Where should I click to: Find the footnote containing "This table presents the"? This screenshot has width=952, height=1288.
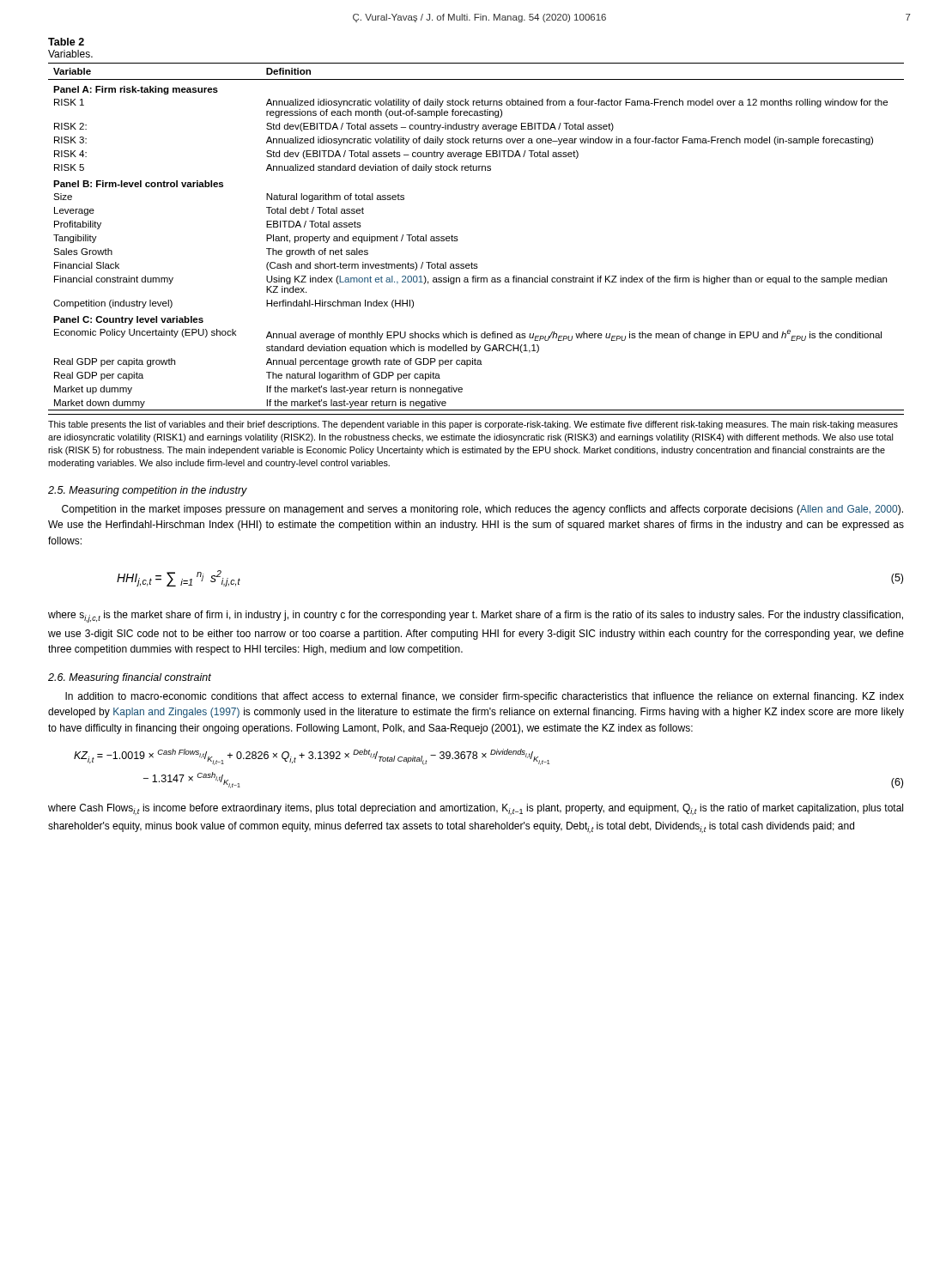473,444
